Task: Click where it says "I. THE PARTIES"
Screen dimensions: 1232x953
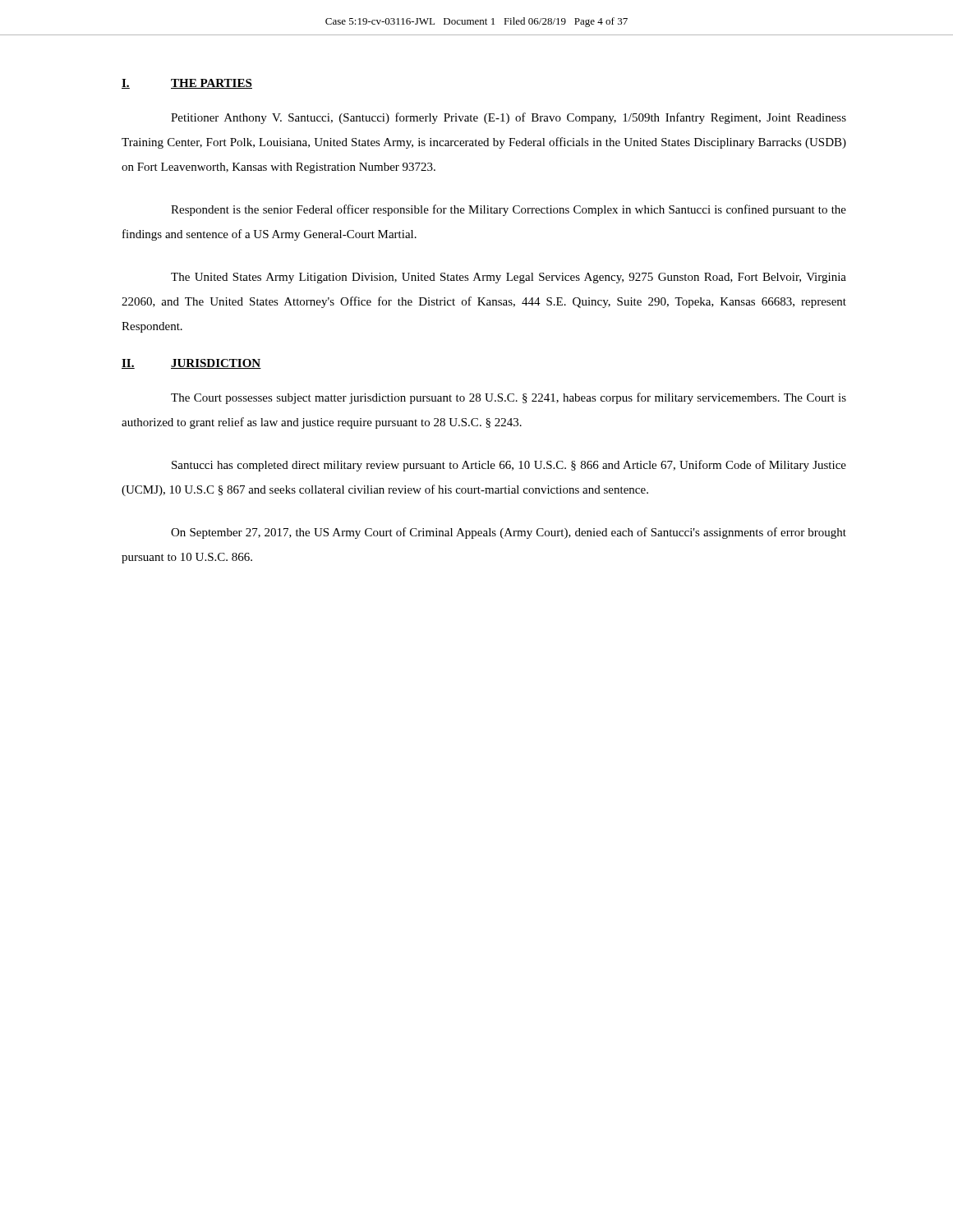Action: click(x=187, y=83)
